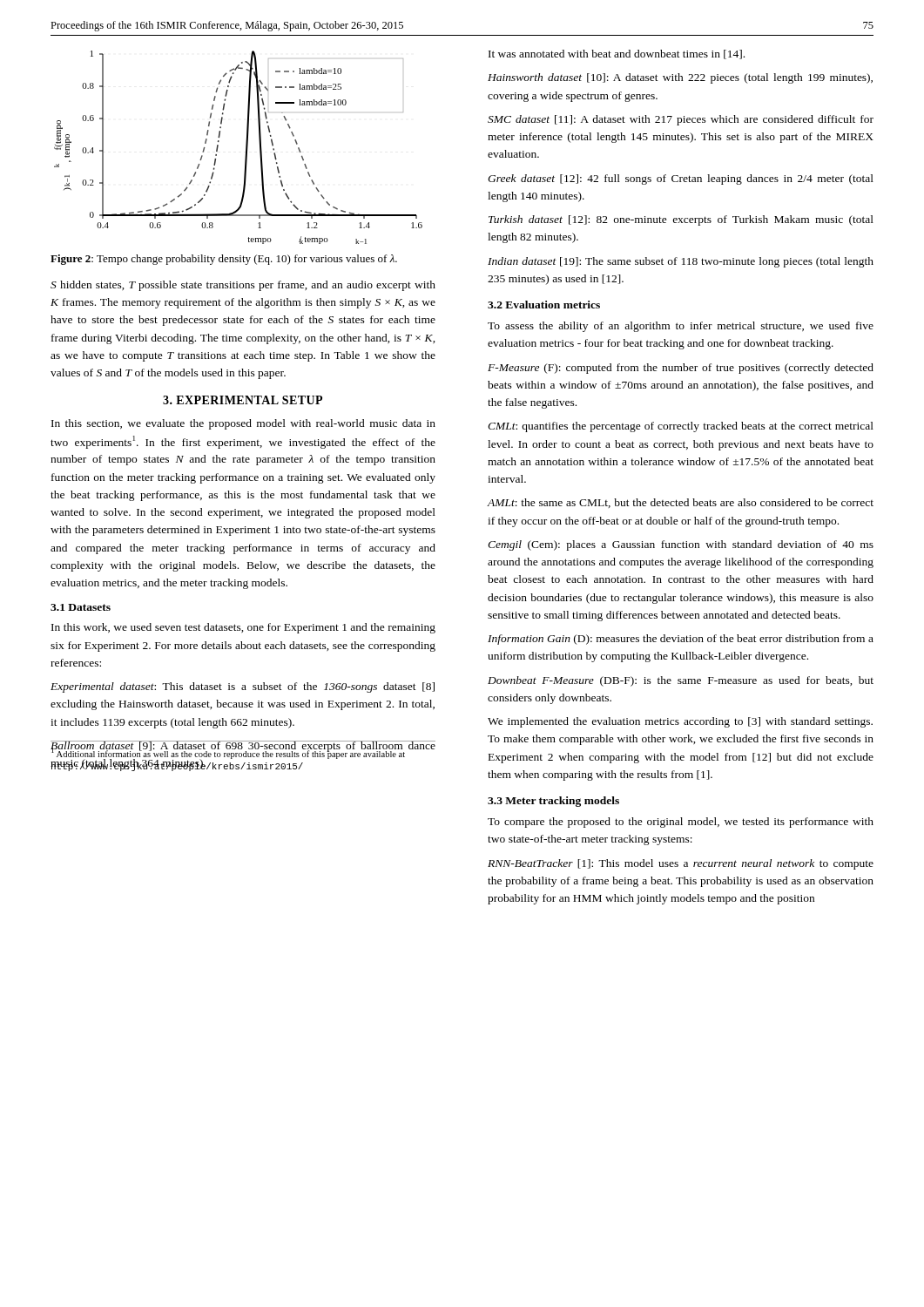This screenshot has width=924, height=1307.
Task: Select the section header that says "3.2 Evaluation metrics"
Action: 544,305
